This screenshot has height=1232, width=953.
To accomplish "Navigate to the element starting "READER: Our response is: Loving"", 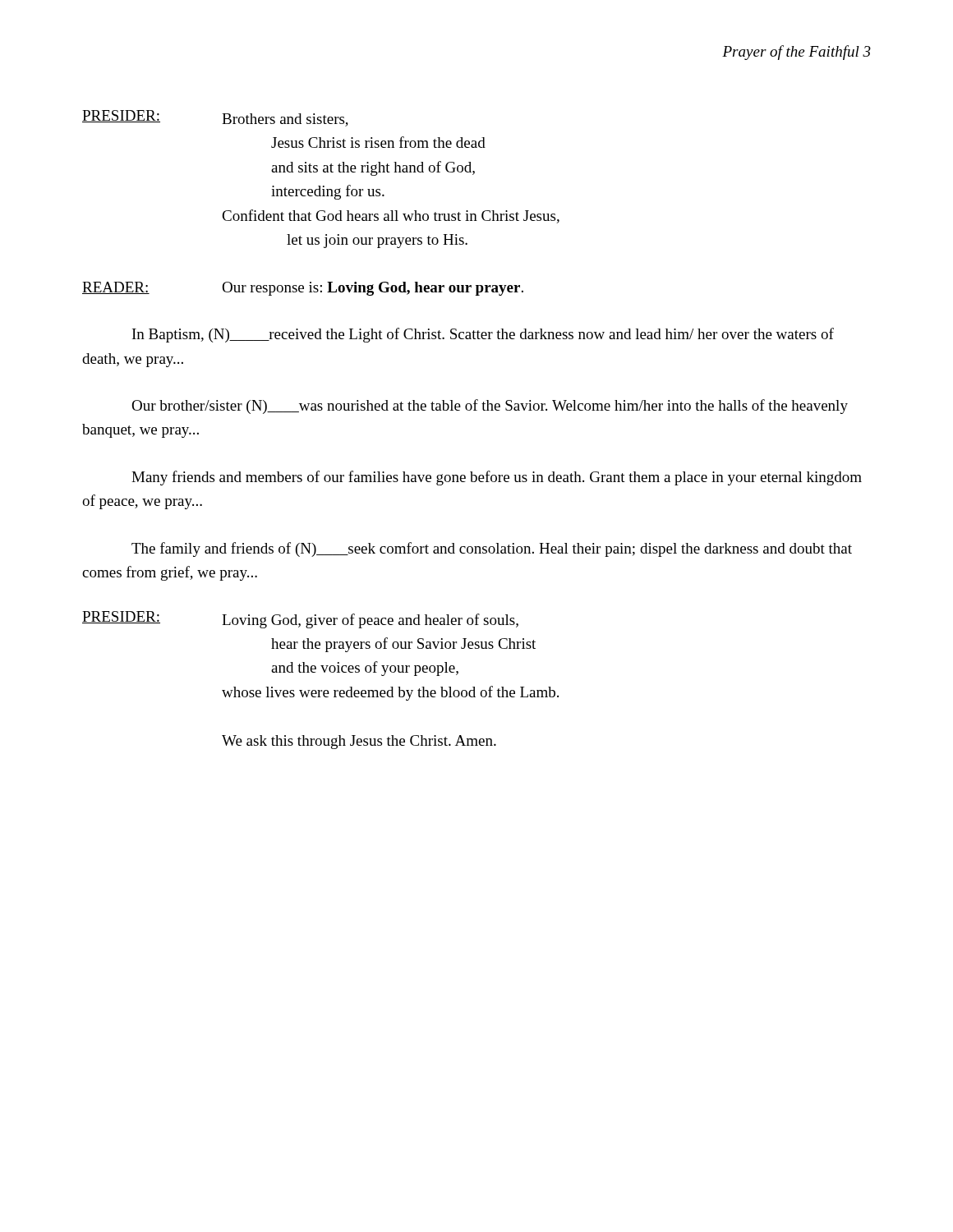I will coord(476,287).
